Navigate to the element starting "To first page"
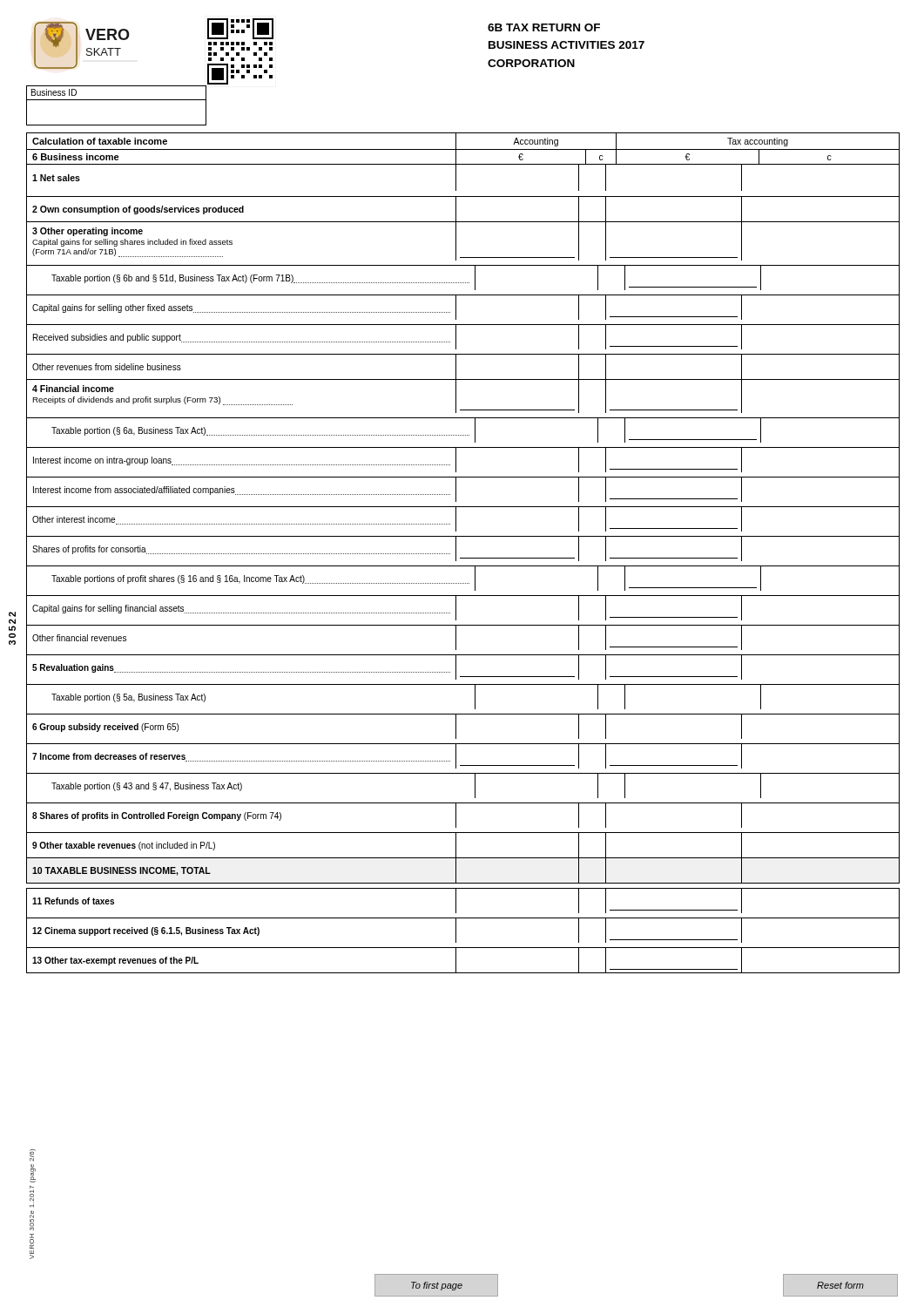 [436, 1285]
